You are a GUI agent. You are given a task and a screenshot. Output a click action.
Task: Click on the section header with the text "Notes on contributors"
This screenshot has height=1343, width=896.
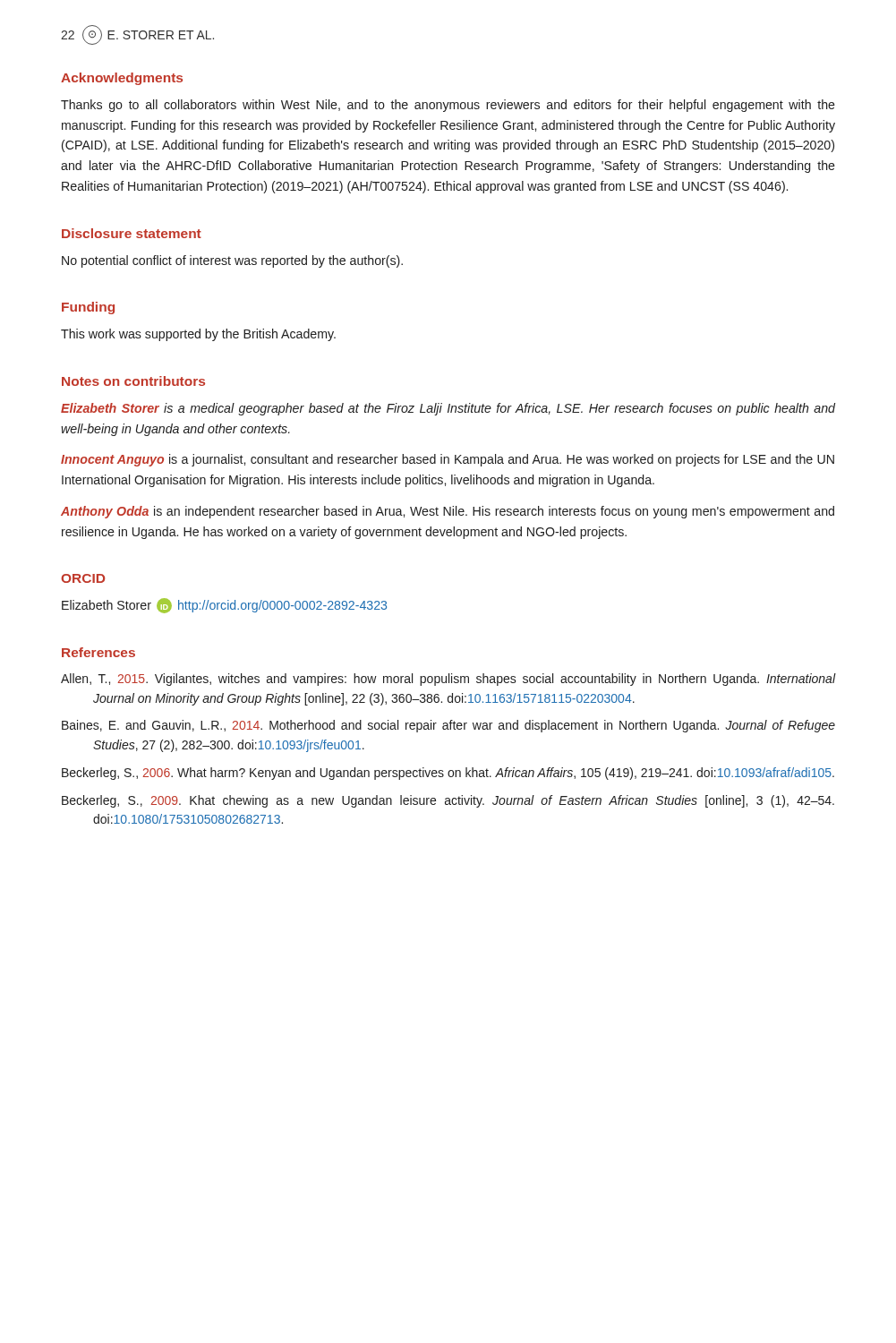(x=133, y=381)
